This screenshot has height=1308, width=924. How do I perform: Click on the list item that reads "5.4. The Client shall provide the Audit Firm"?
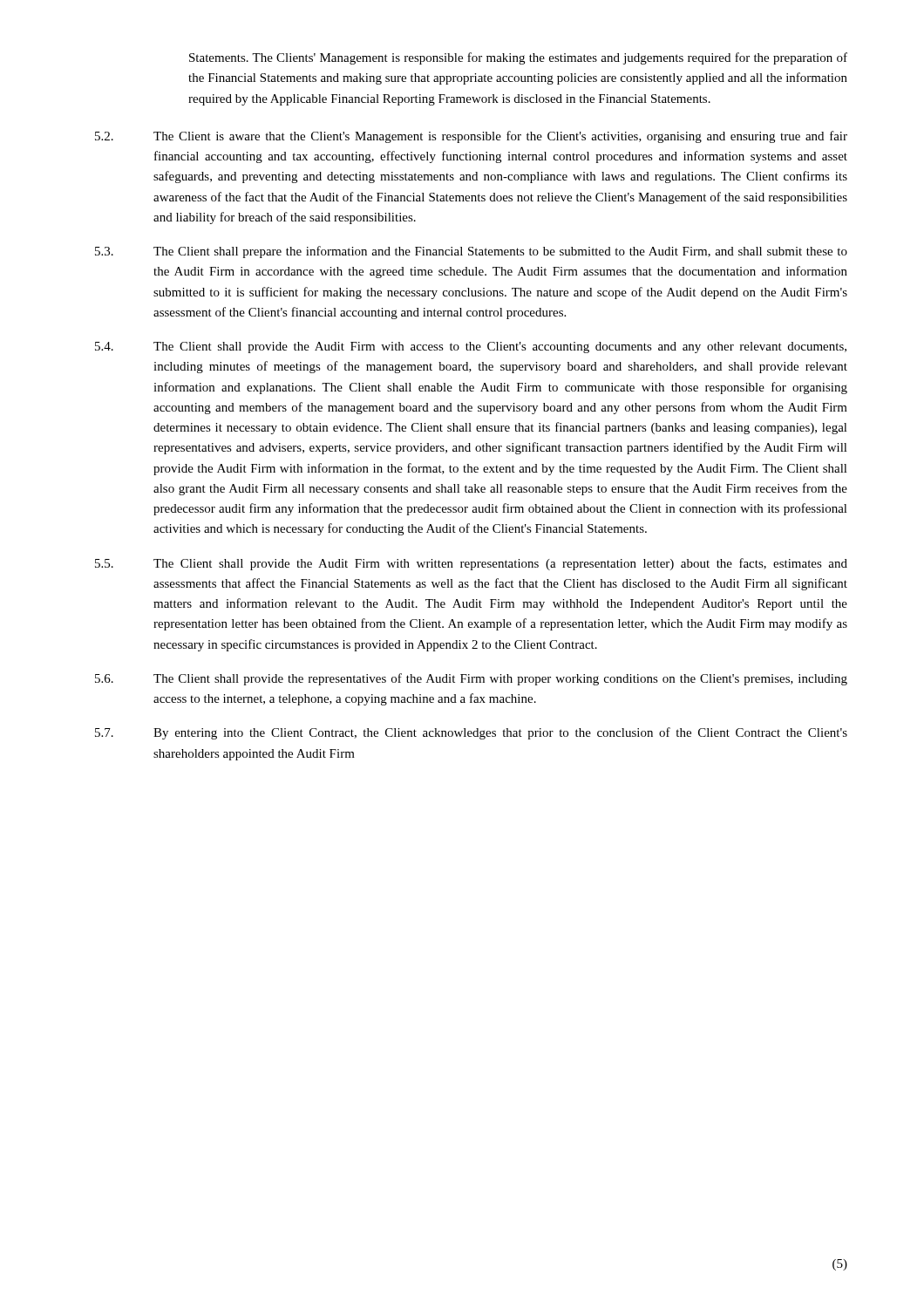[x=471, y=438]
